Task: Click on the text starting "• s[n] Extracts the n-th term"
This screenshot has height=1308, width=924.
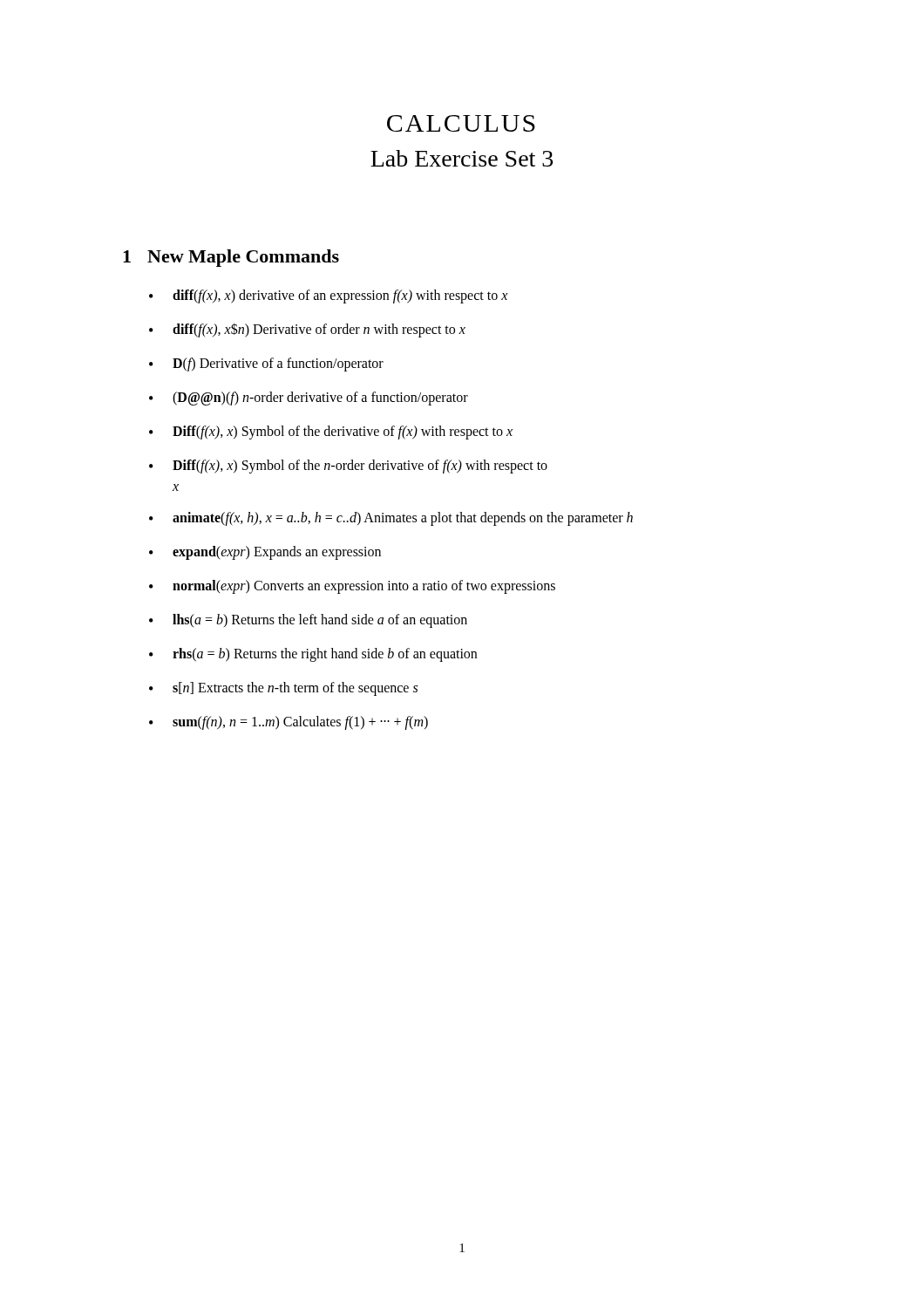Action: pyautogui.click(x=283, y=689)
